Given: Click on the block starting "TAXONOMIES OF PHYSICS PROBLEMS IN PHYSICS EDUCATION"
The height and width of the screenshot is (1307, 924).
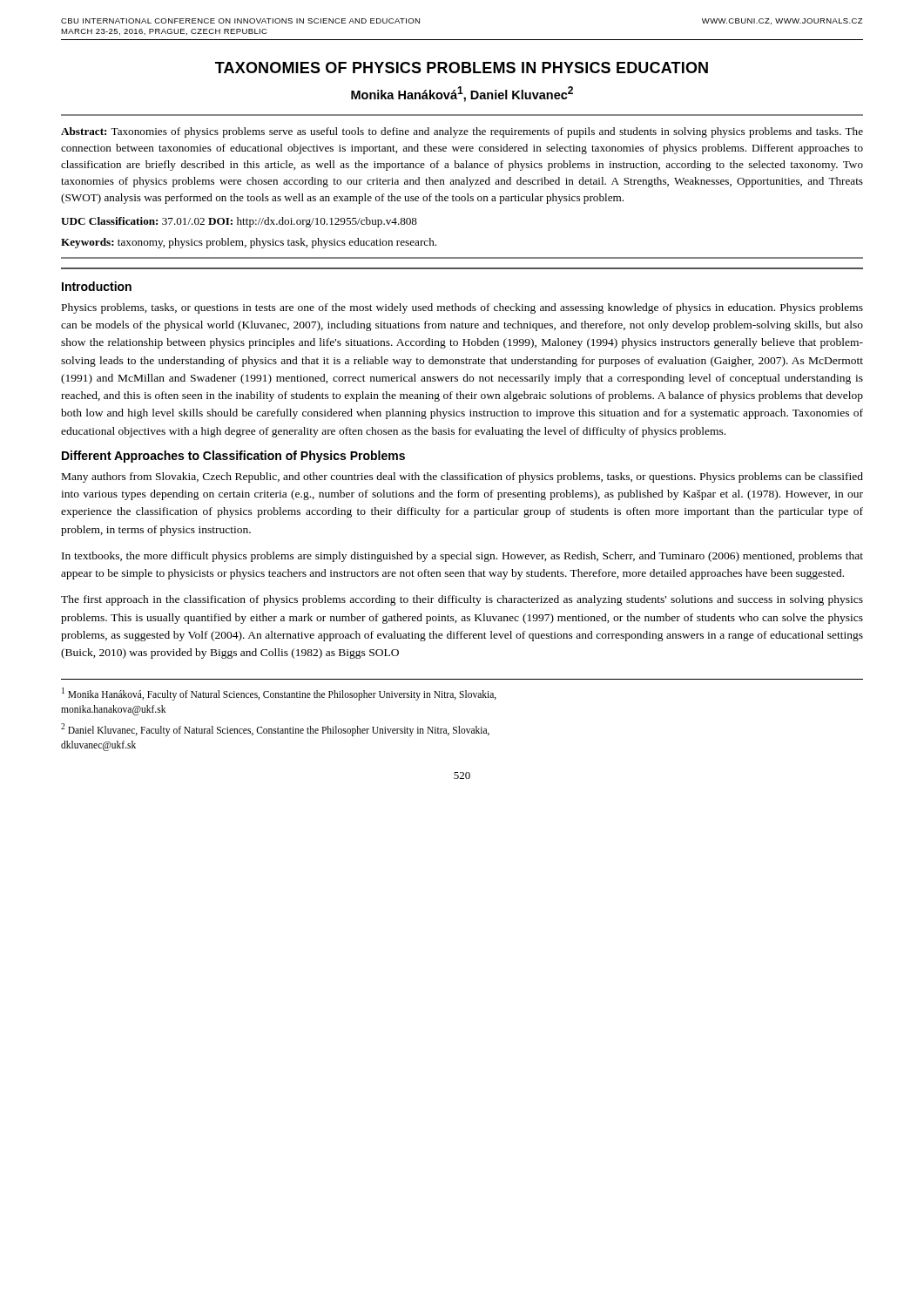Looking at the screenshot, I should tap(462, 68).
